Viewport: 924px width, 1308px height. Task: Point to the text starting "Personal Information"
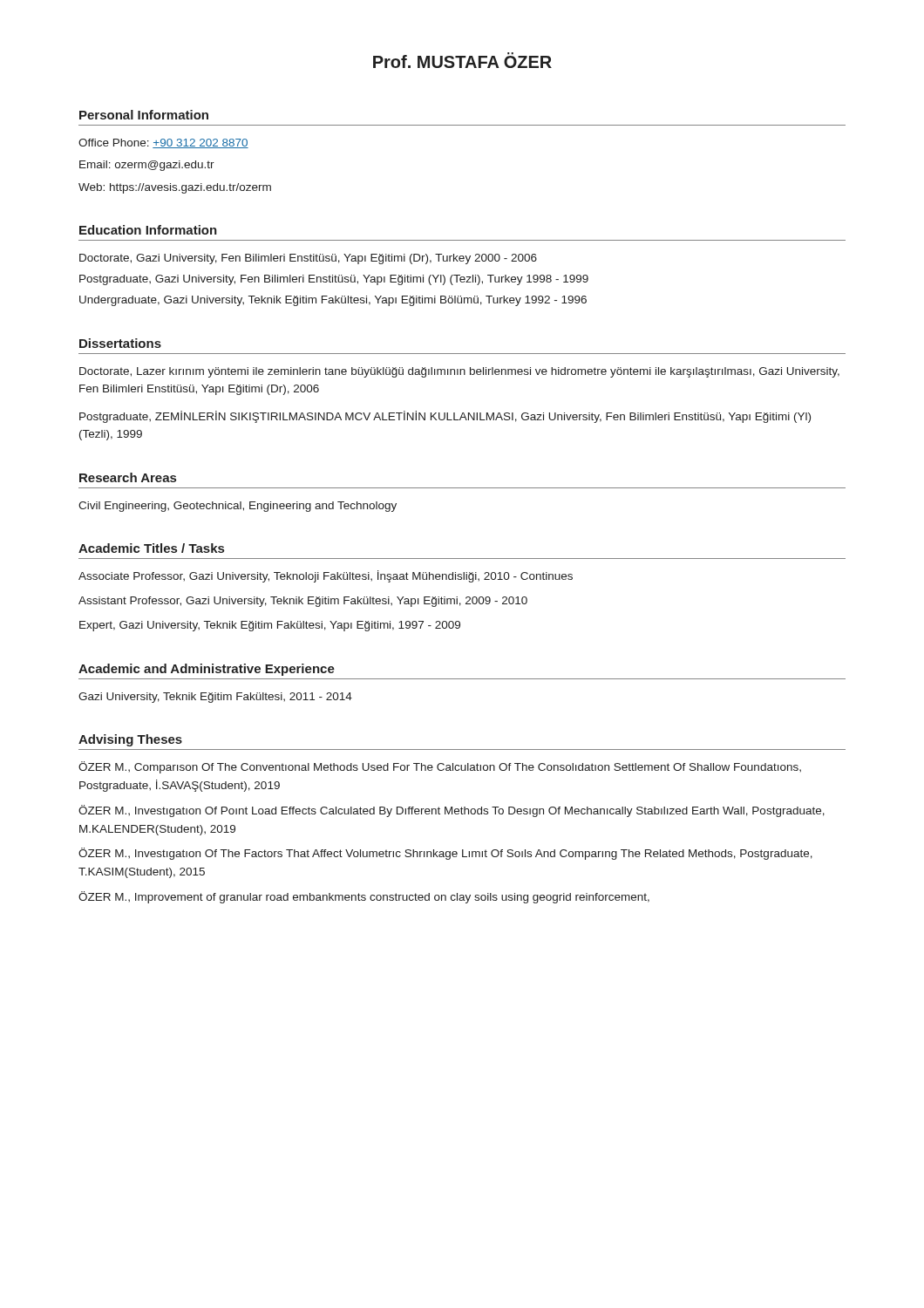pyautogui.click(x=144, y=115)
